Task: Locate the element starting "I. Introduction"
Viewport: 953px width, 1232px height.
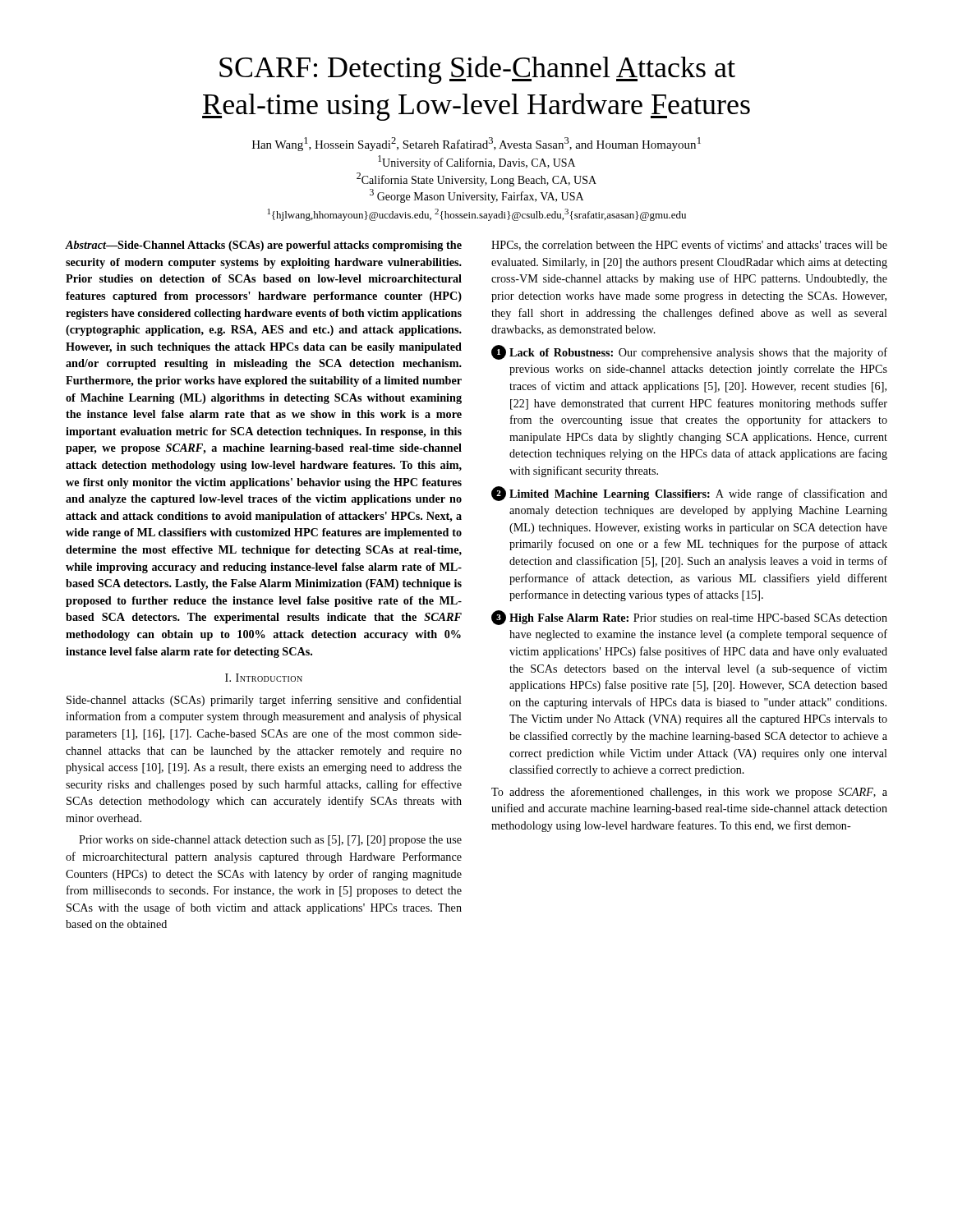Action: coord(264,678)
